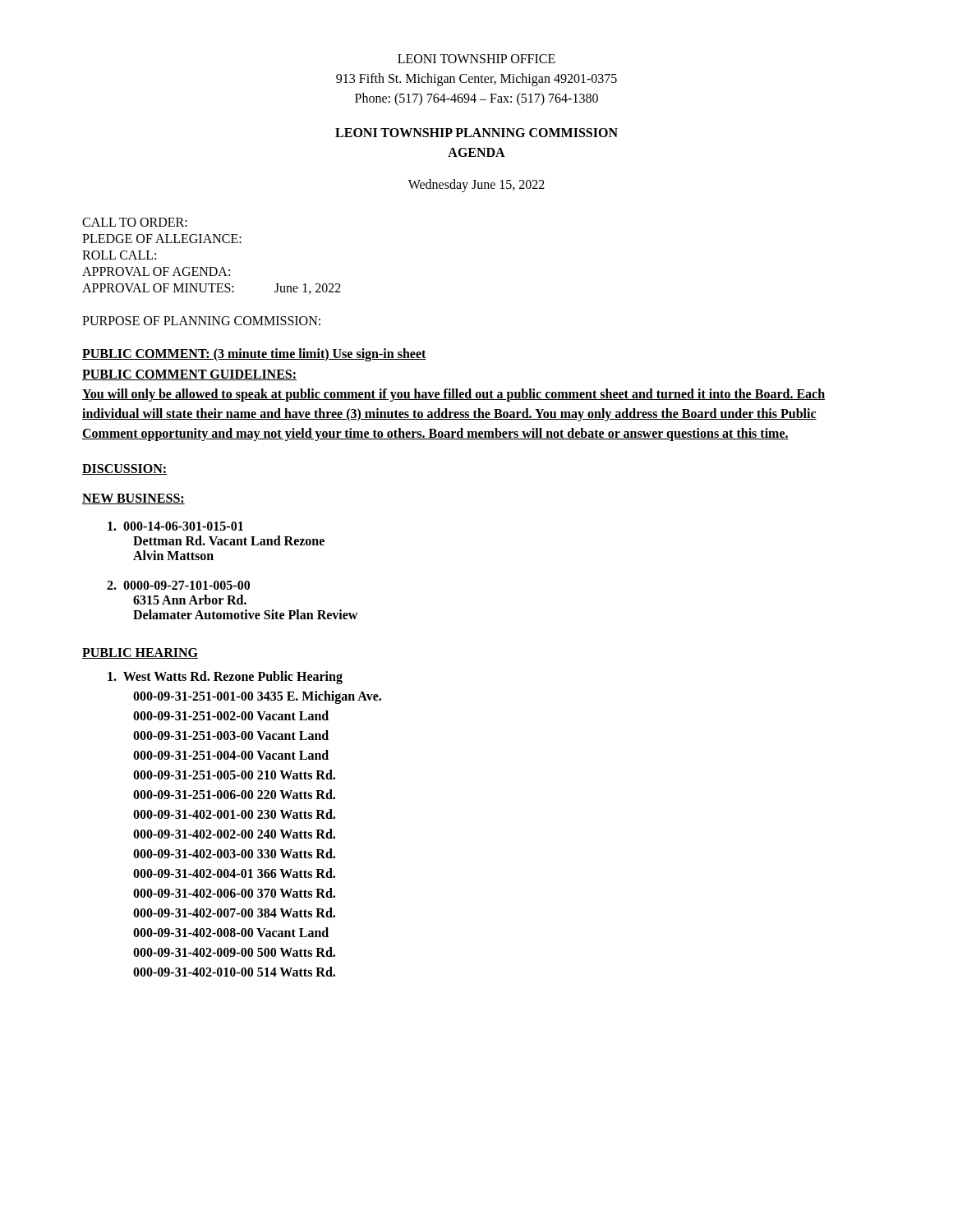Screen dimensions: 1232x953
Task: Point to the text starting "CALL TO ORDER:"
Action: (x=135, y=222)
